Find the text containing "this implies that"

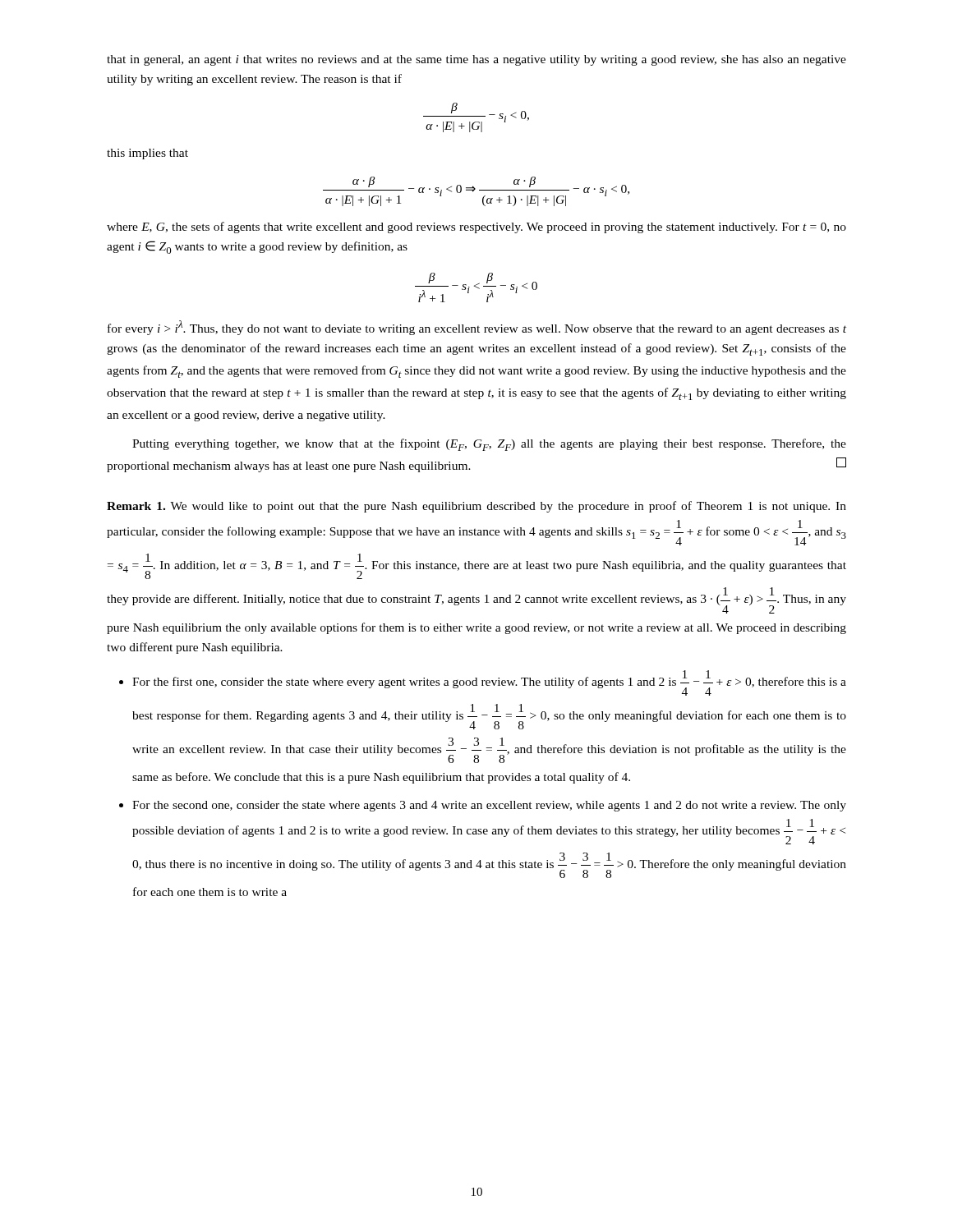pos(147,154)
